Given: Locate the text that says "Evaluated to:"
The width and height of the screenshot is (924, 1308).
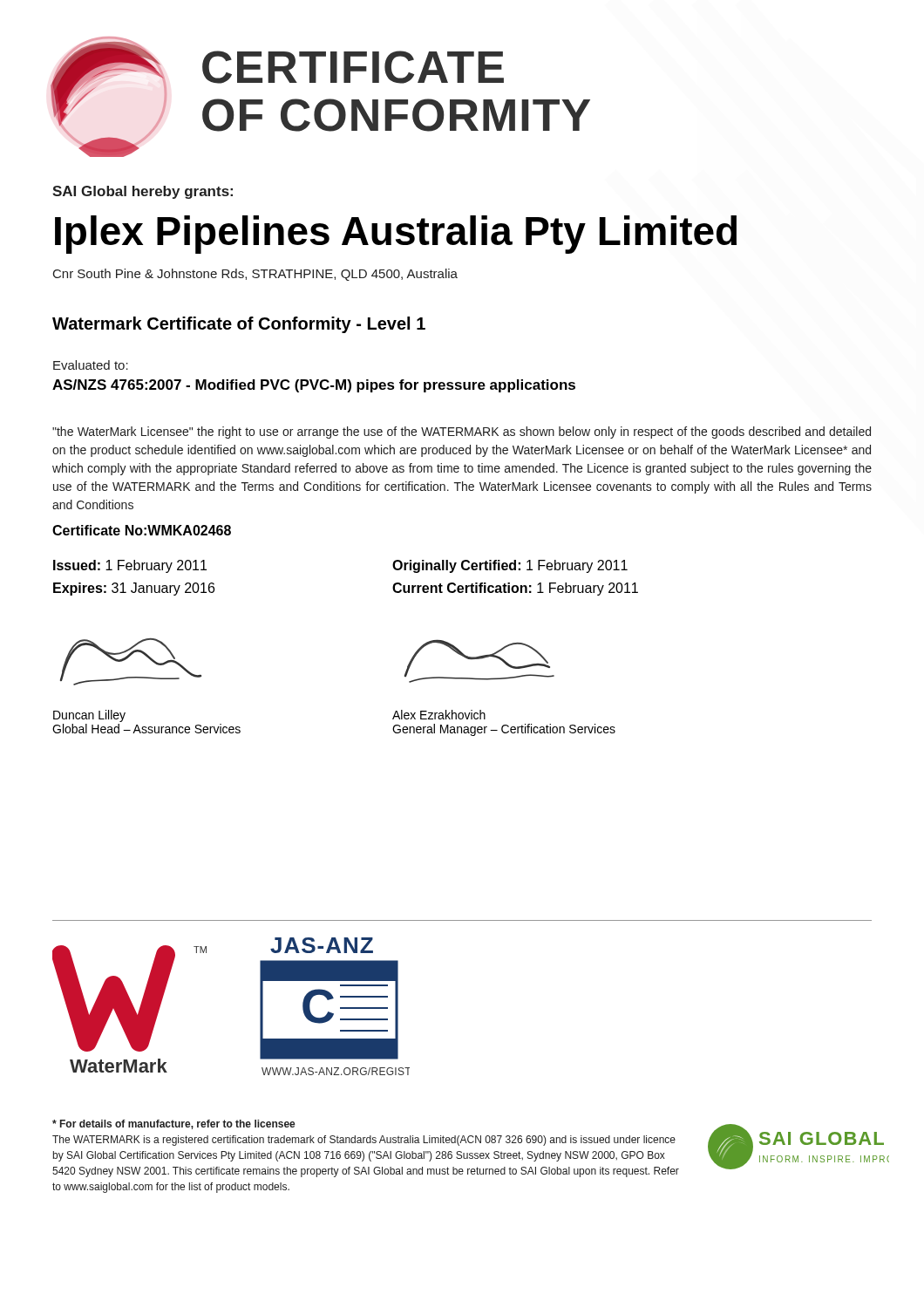Looking at the screenshot, I should (x=90, y=365).
